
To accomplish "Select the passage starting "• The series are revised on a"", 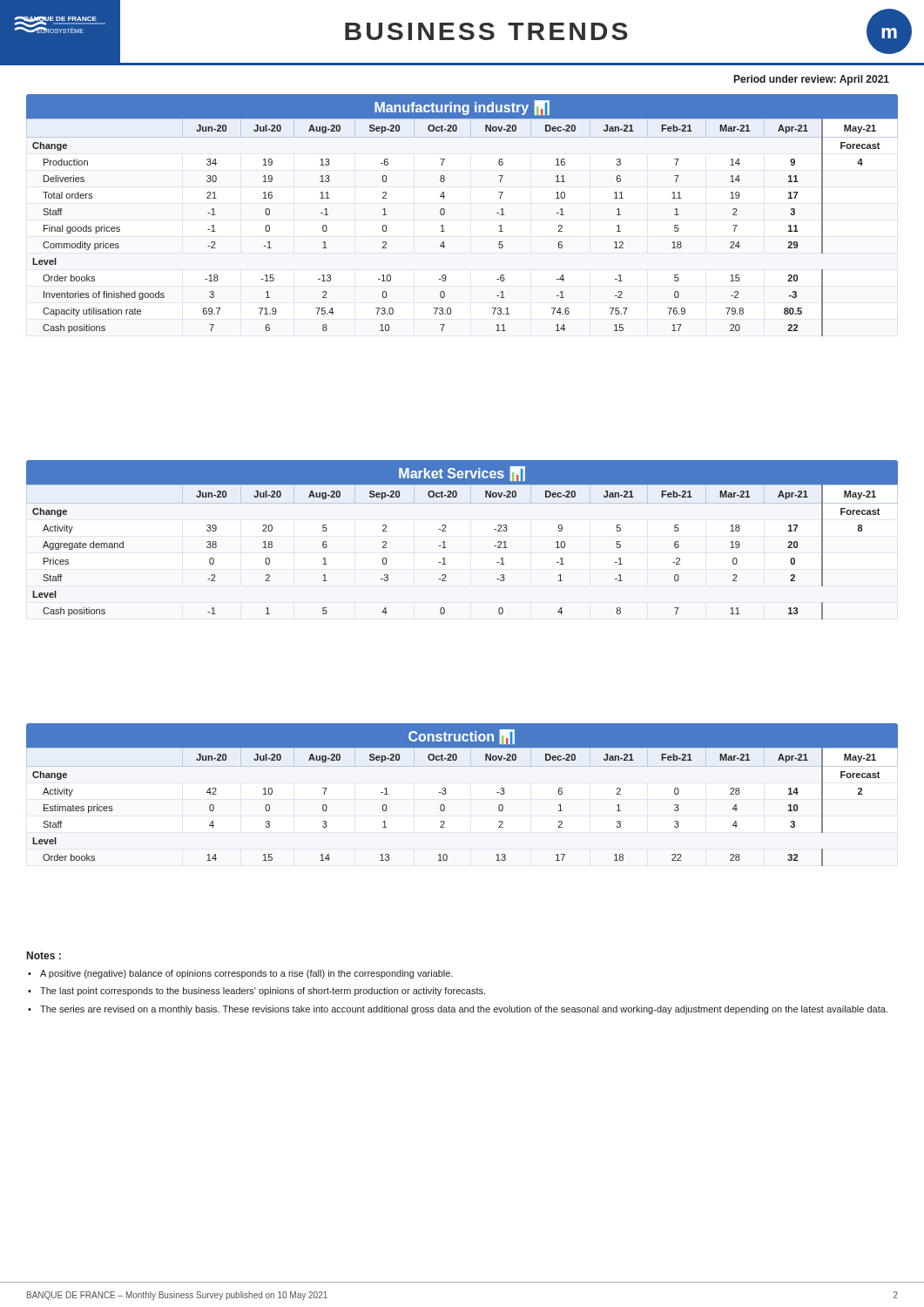I will (x=458, y=1009).
